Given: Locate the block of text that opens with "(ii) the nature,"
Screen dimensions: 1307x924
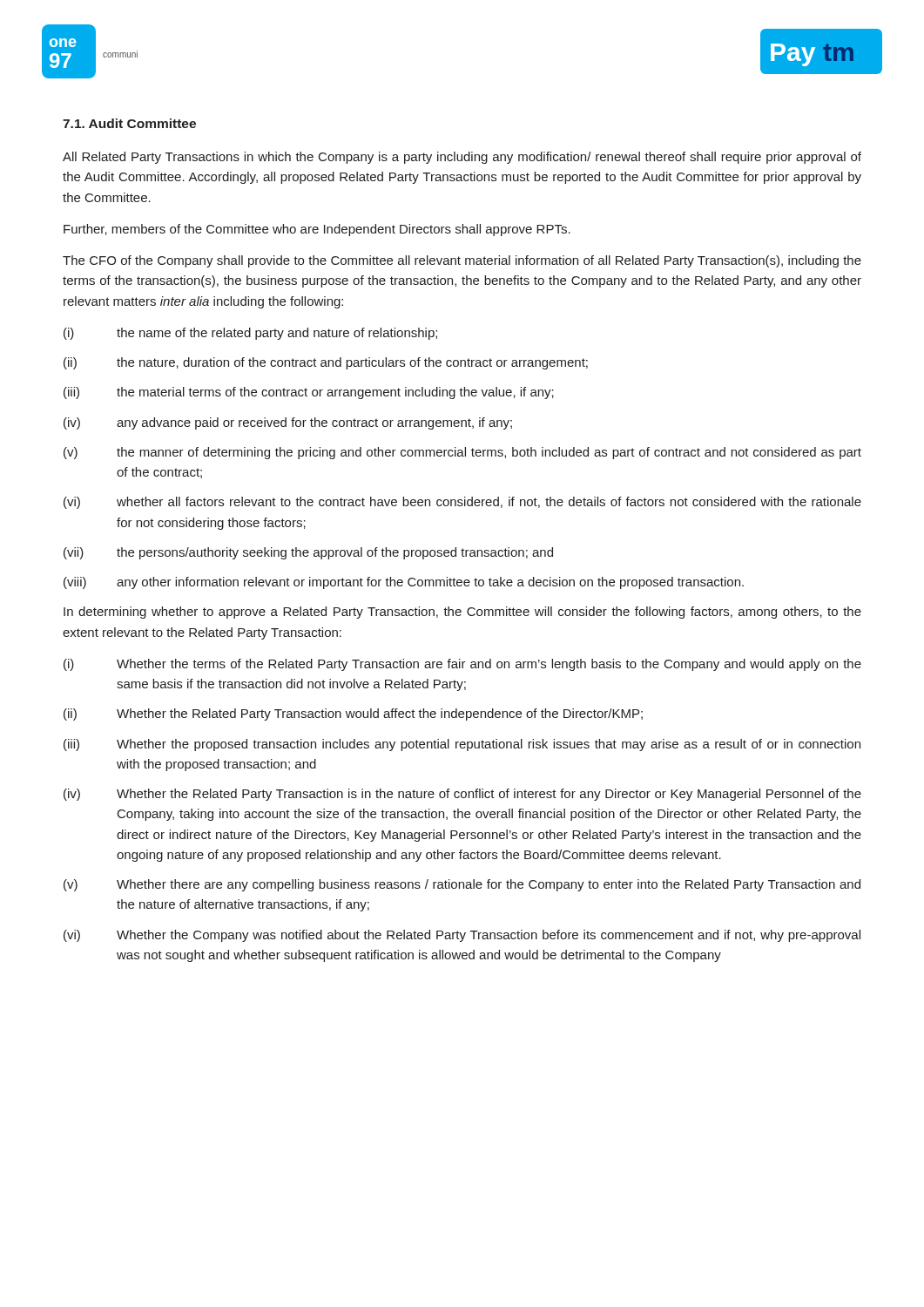Looking at the screenshot, I should [462, 362].
